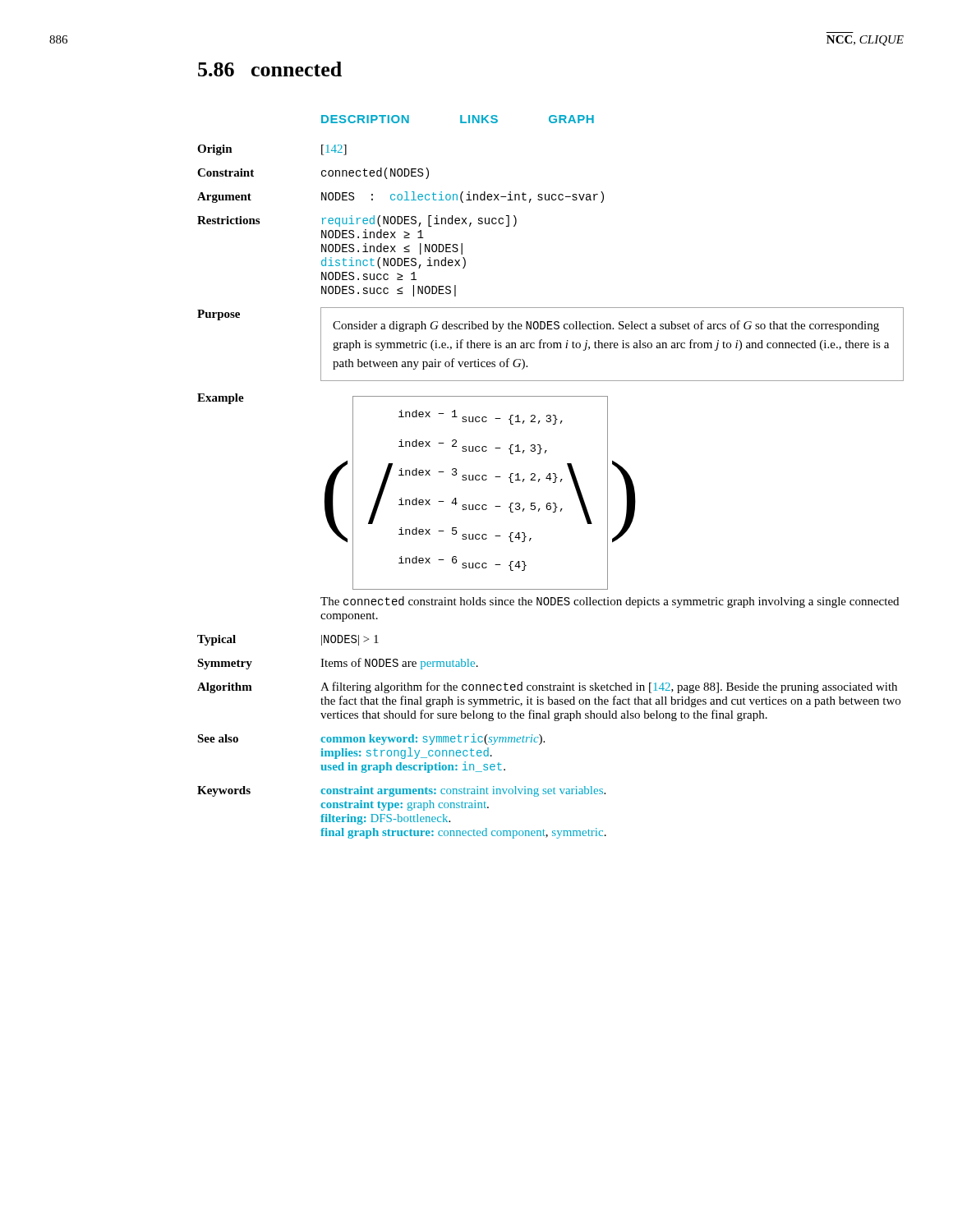Find the region starting "|NODES| > 1"
The height and width of the screenshot is (1232, 953).
tap(350, 639)
